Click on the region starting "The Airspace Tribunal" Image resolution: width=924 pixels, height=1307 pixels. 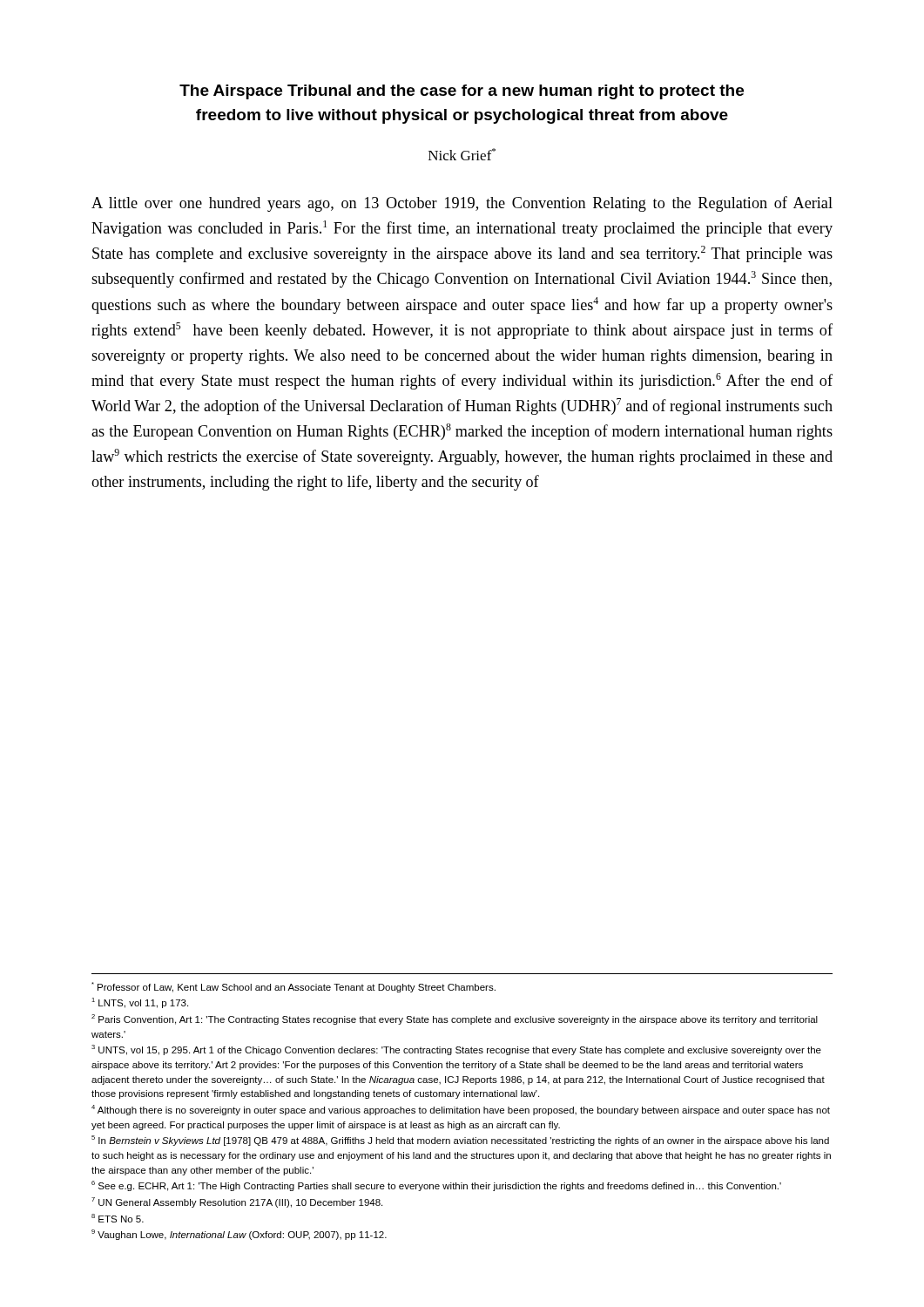(462, 102)
